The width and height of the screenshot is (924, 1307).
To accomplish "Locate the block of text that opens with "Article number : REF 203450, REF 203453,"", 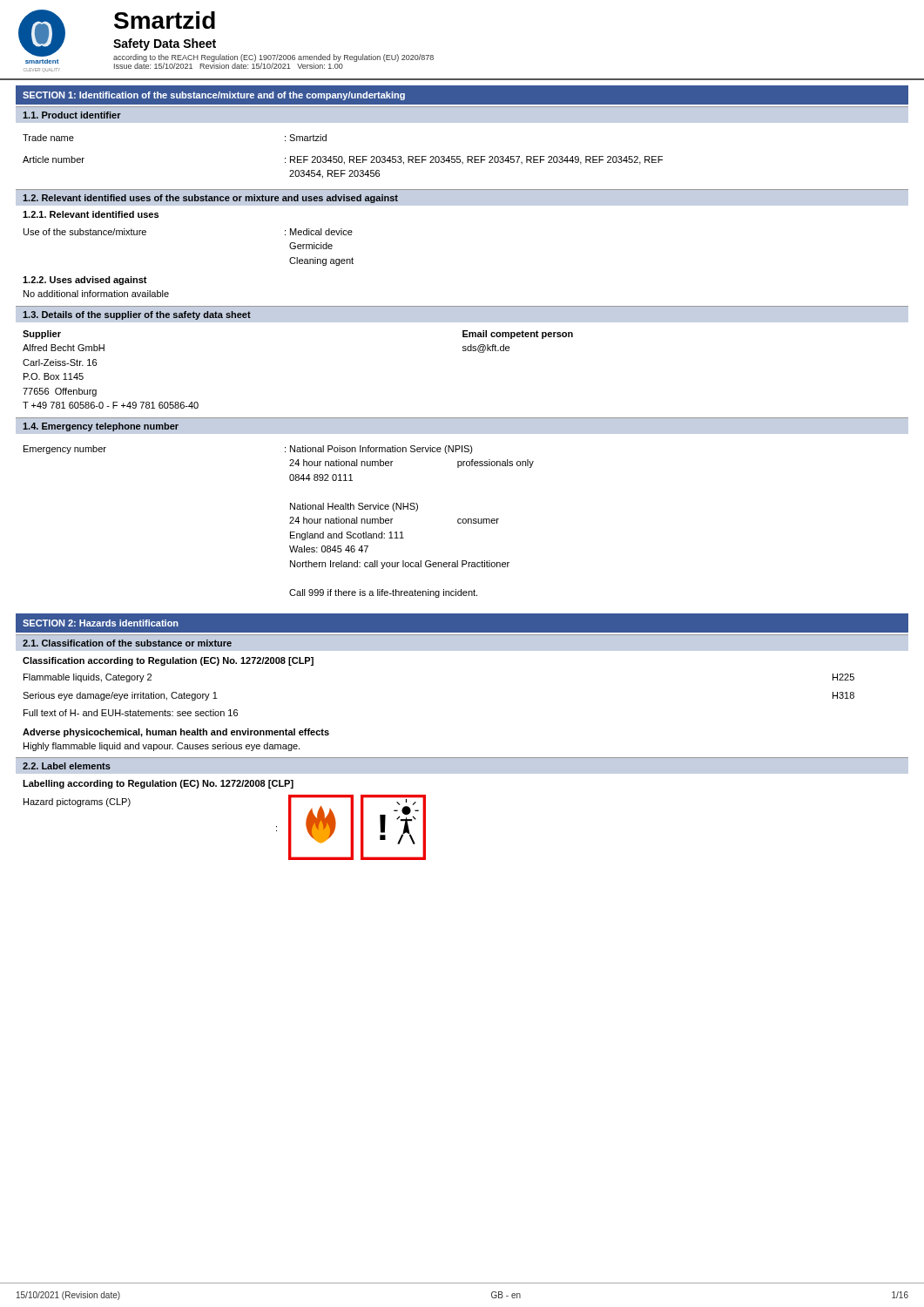I will click(462, 166).
